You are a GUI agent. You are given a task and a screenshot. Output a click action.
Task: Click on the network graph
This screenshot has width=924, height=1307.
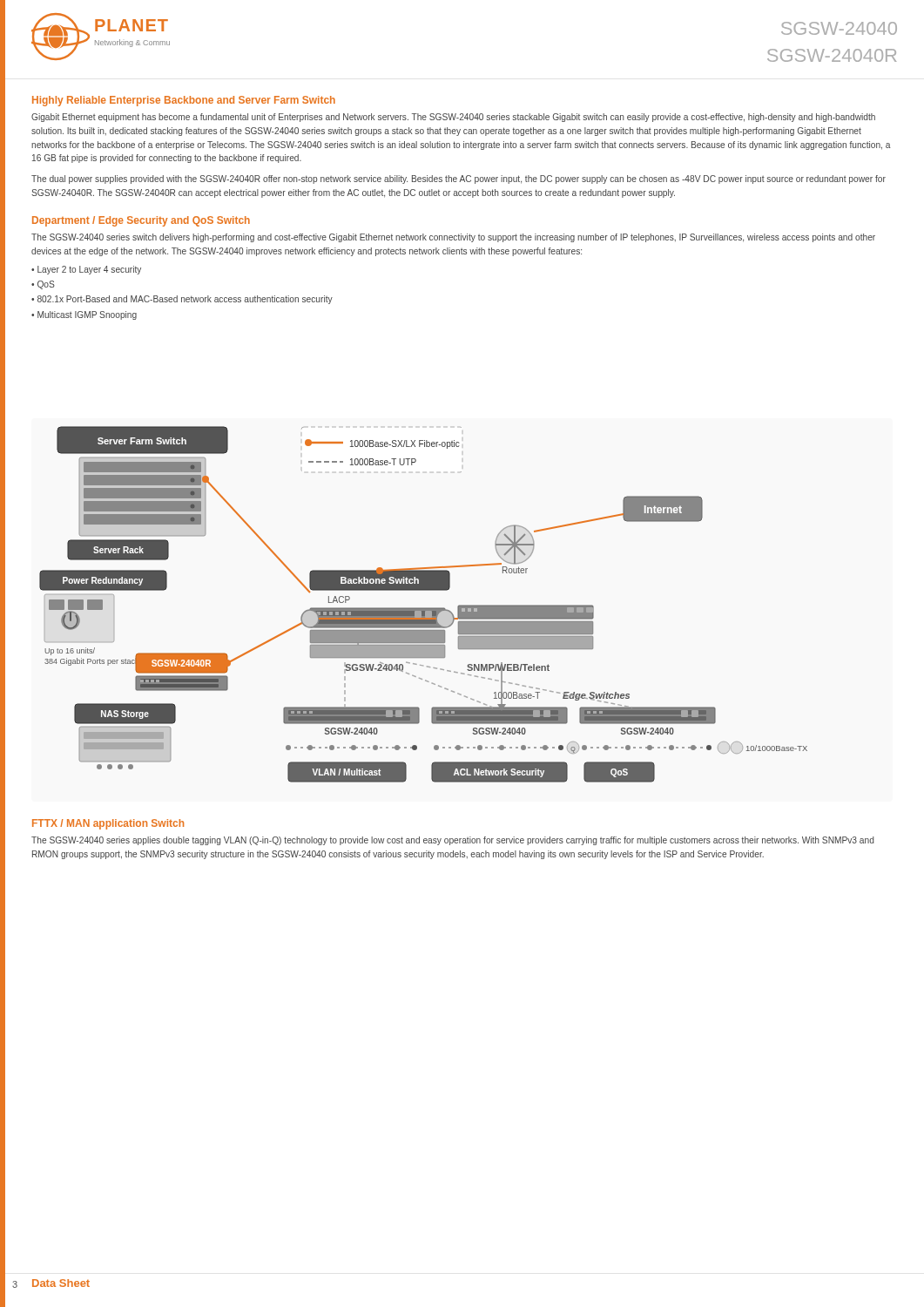462,610
